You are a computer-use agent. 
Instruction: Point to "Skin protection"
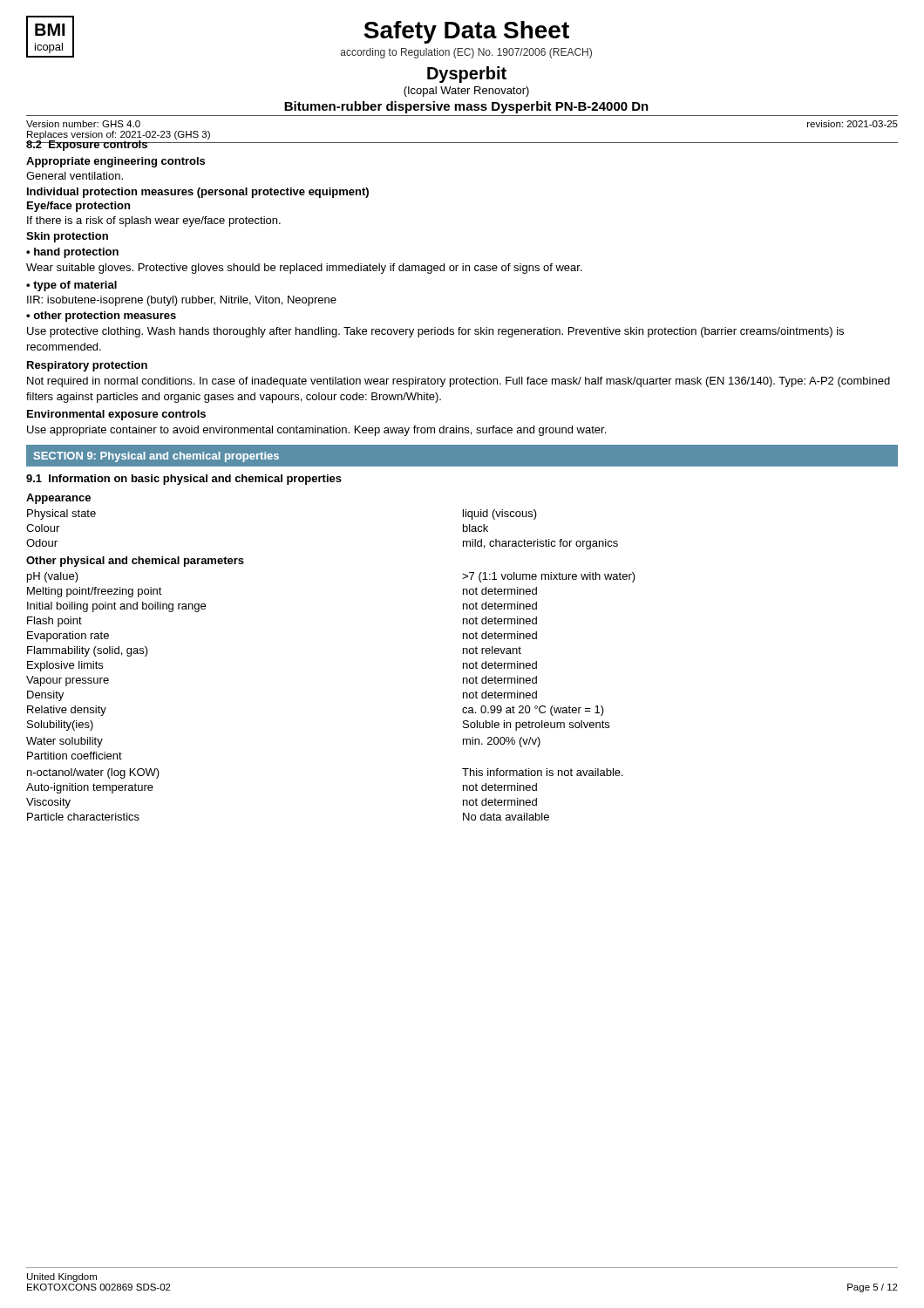pyautogui.click(x=67, y=236)
